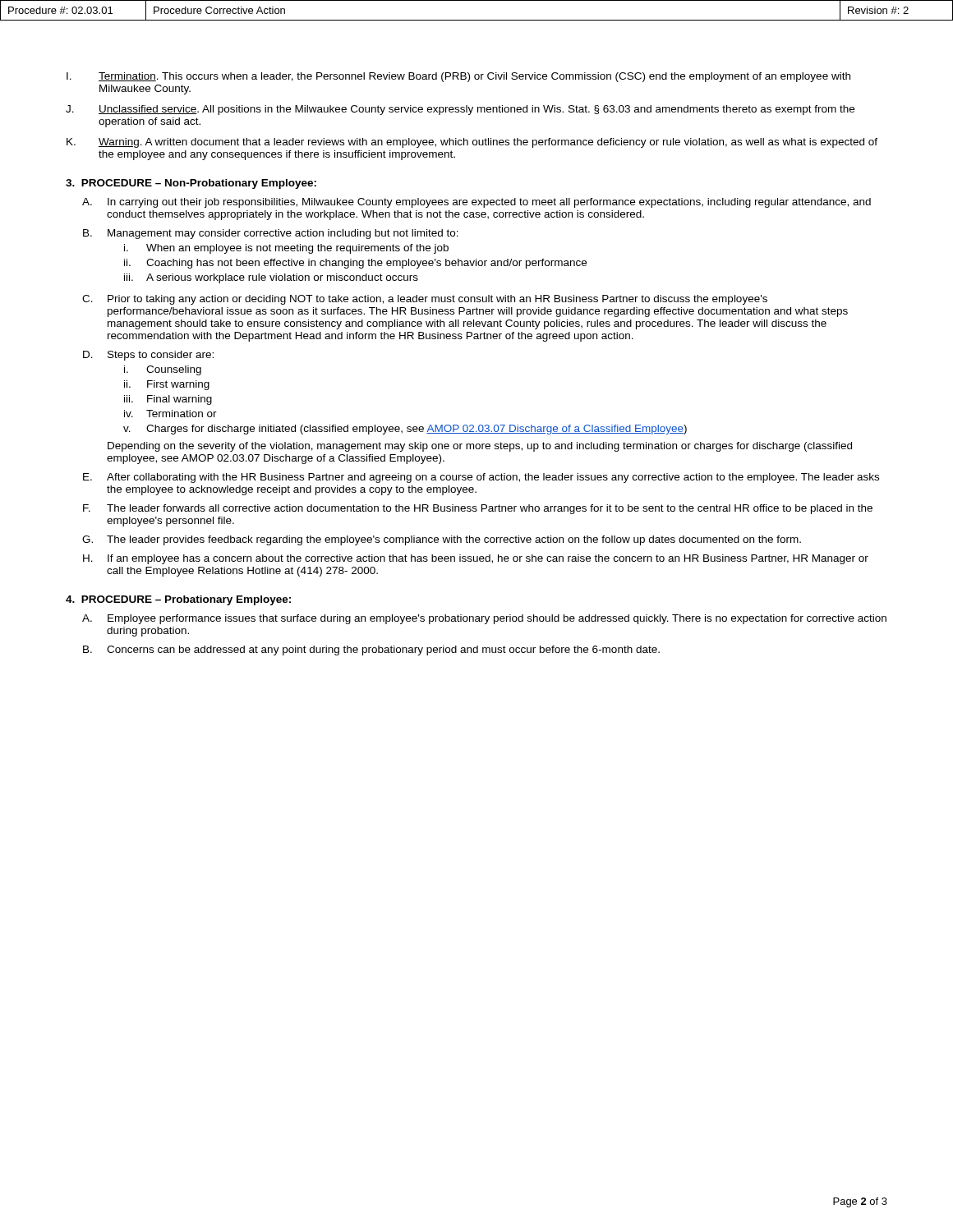Point to the block beginning "C. Prior to taking any action"
The width and height of the screenshot is (953, 1232).
coord(485,317)
